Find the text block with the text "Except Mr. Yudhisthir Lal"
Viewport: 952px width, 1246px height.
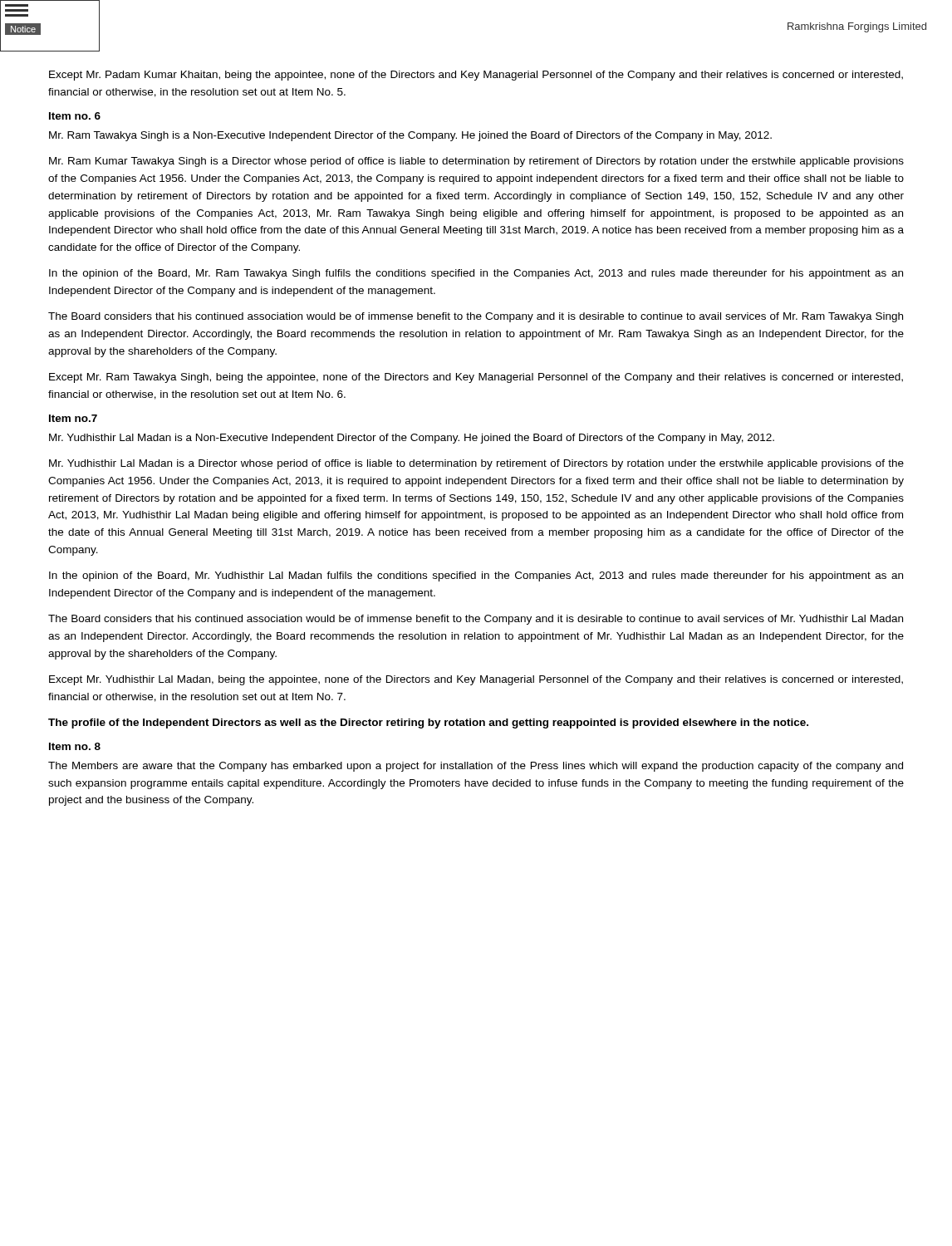(x=476, y=688)
